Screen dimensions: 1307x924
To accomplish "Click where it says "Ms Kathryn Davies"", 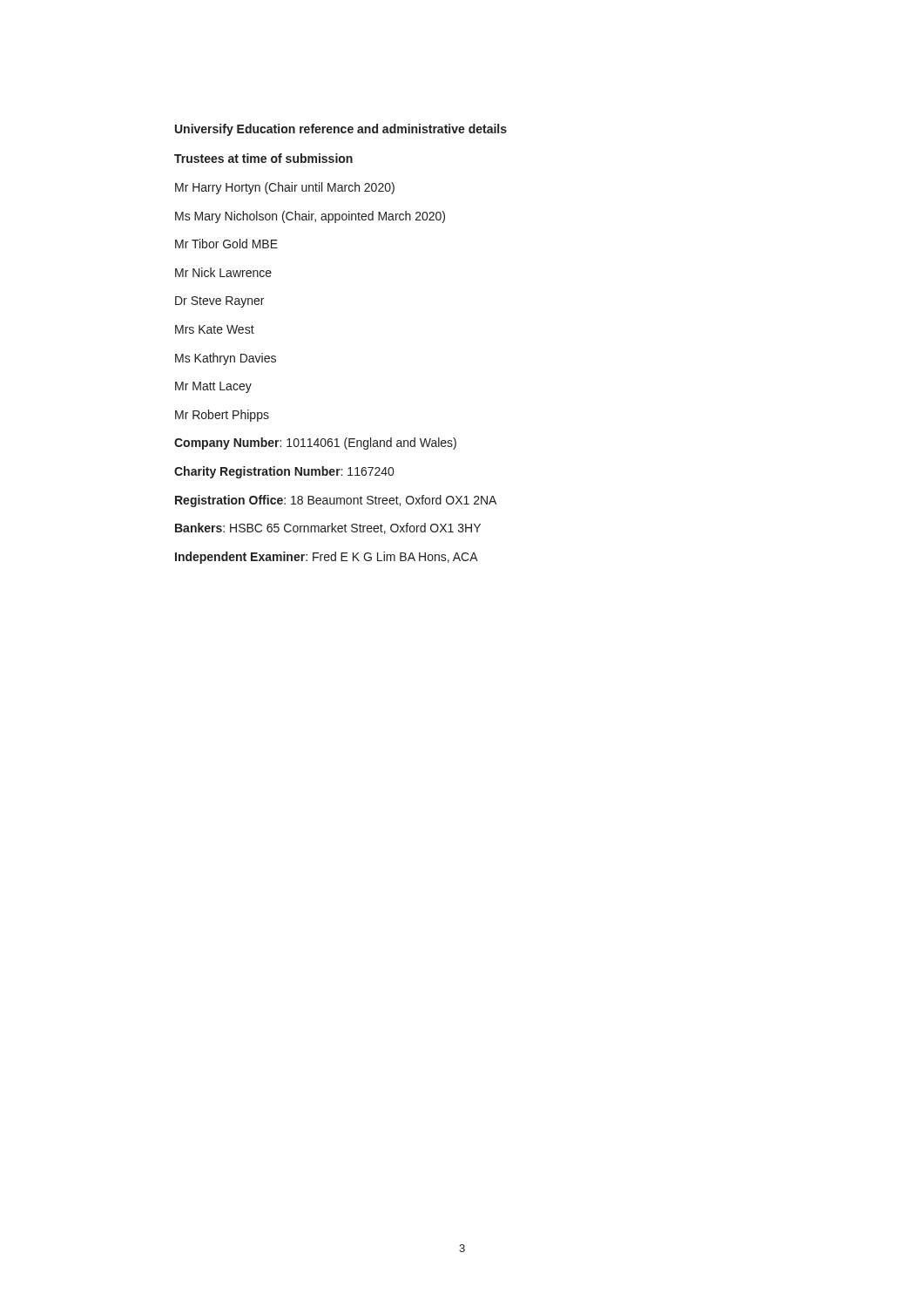I will 225,358.
